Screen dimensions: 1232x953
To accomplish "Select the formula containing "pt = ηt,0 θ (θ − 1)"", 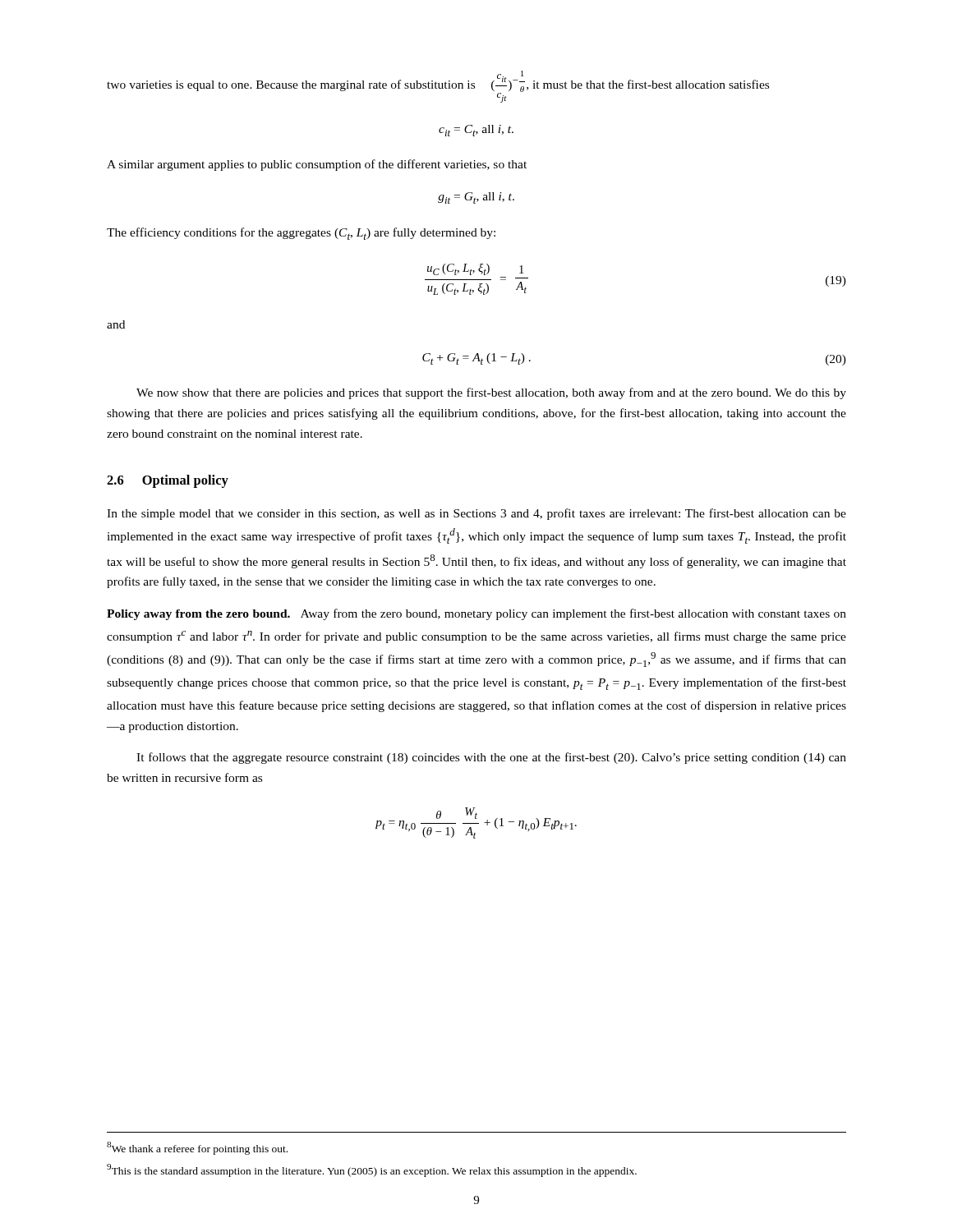I will click(476, 823).
